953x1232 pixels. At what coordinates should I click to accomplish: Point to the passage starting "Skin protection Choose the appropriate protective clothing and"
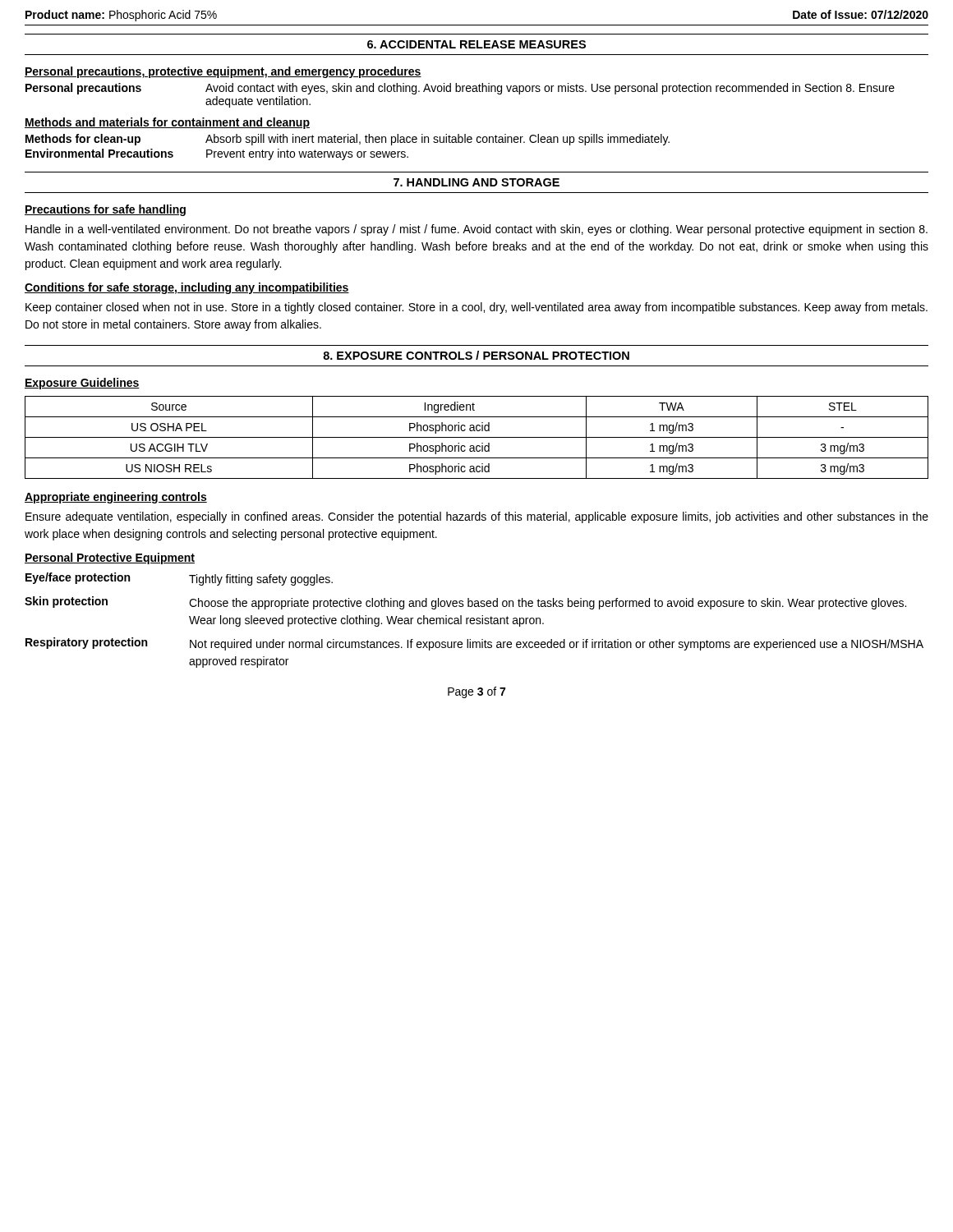[x=476, y=612]
